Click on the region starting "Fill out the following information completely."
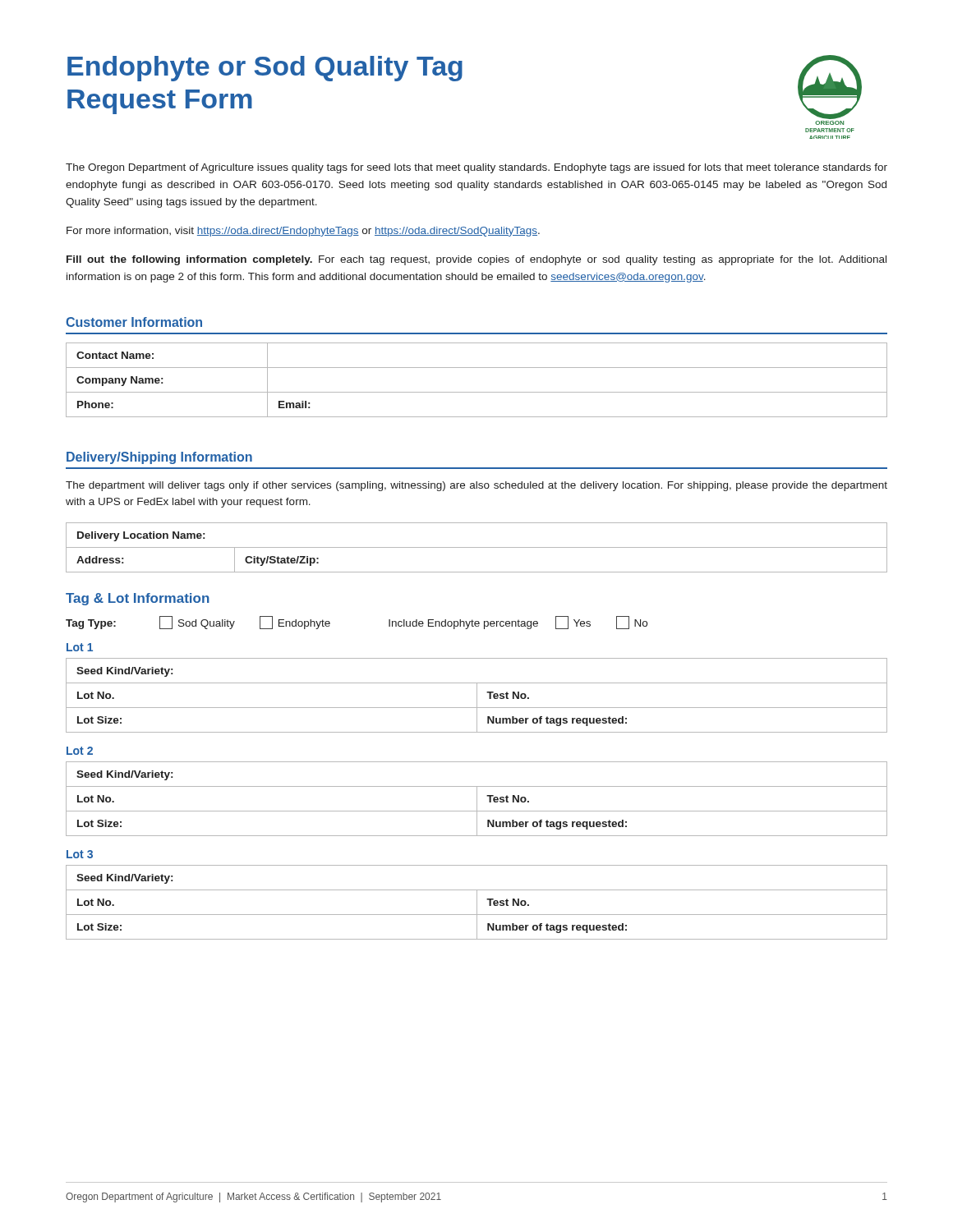This screenshot has height=1232, width=953. tap(476, 267)
